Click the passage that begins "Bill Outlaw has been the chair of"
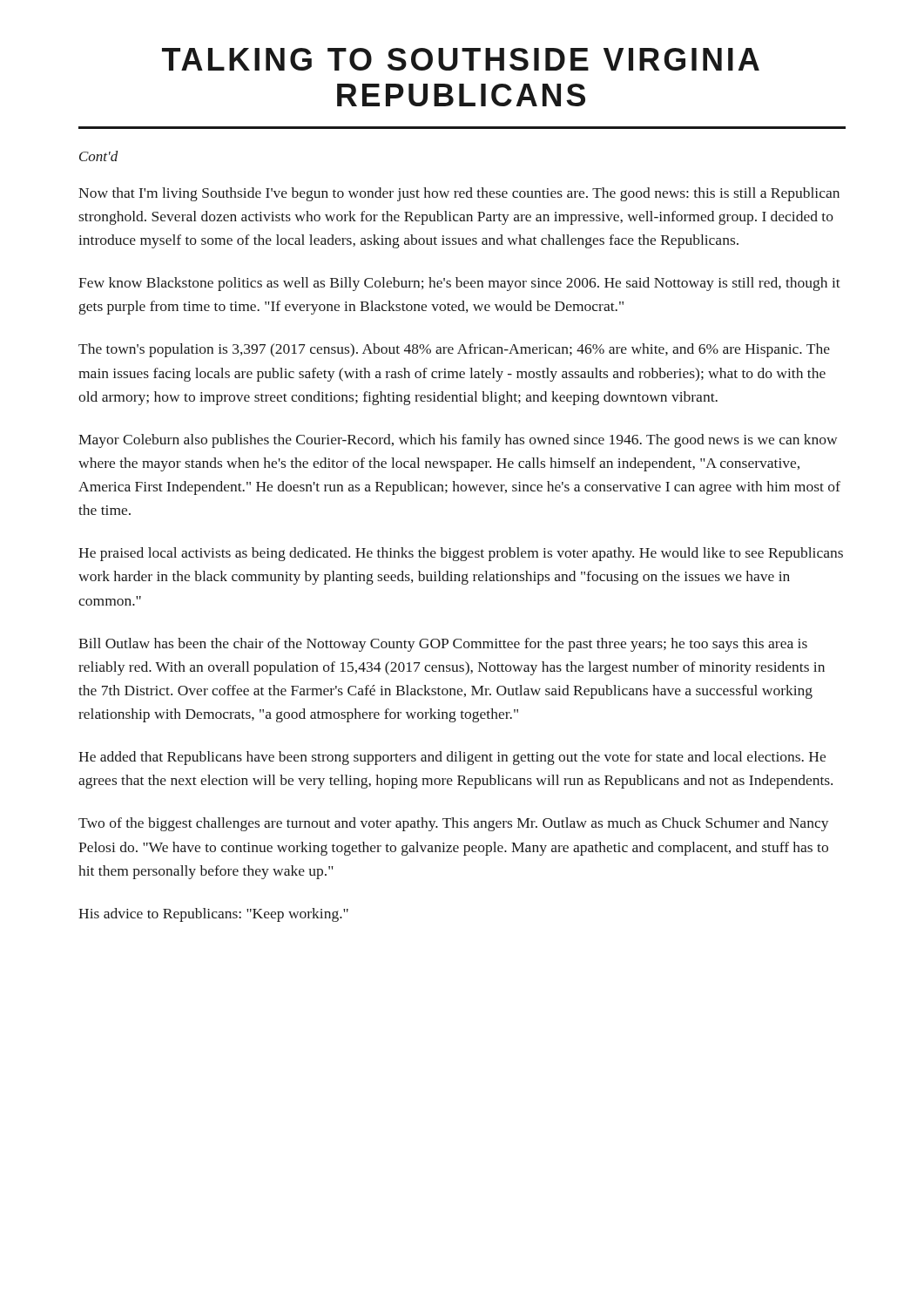This screenshot has width=924, height=1307. [452, 678]
